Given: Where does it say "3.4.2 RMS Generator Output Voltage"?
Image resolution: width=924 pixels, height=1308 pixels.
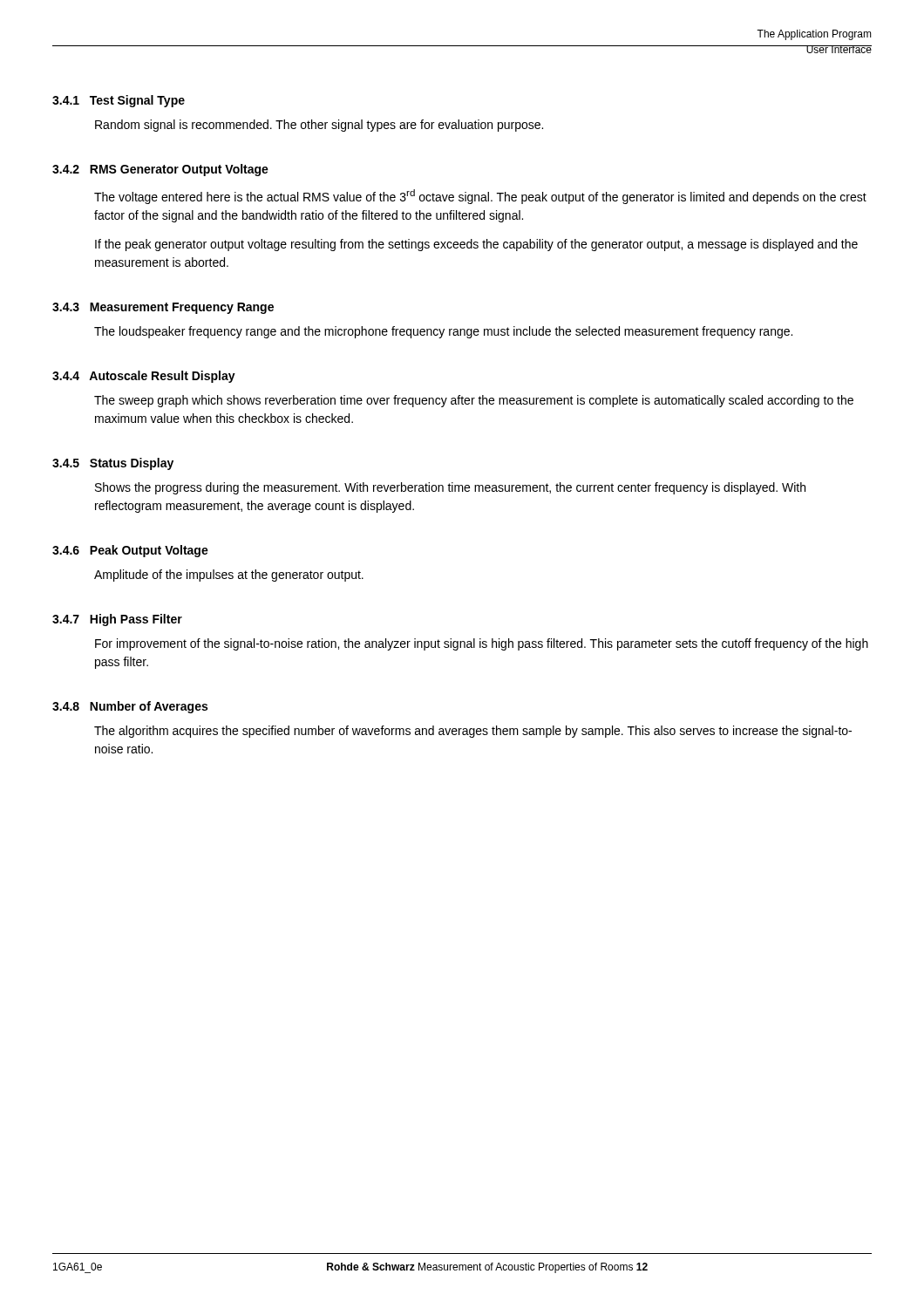Looking at the screenshot, I should pyautogui.click(x=160, y=169).
